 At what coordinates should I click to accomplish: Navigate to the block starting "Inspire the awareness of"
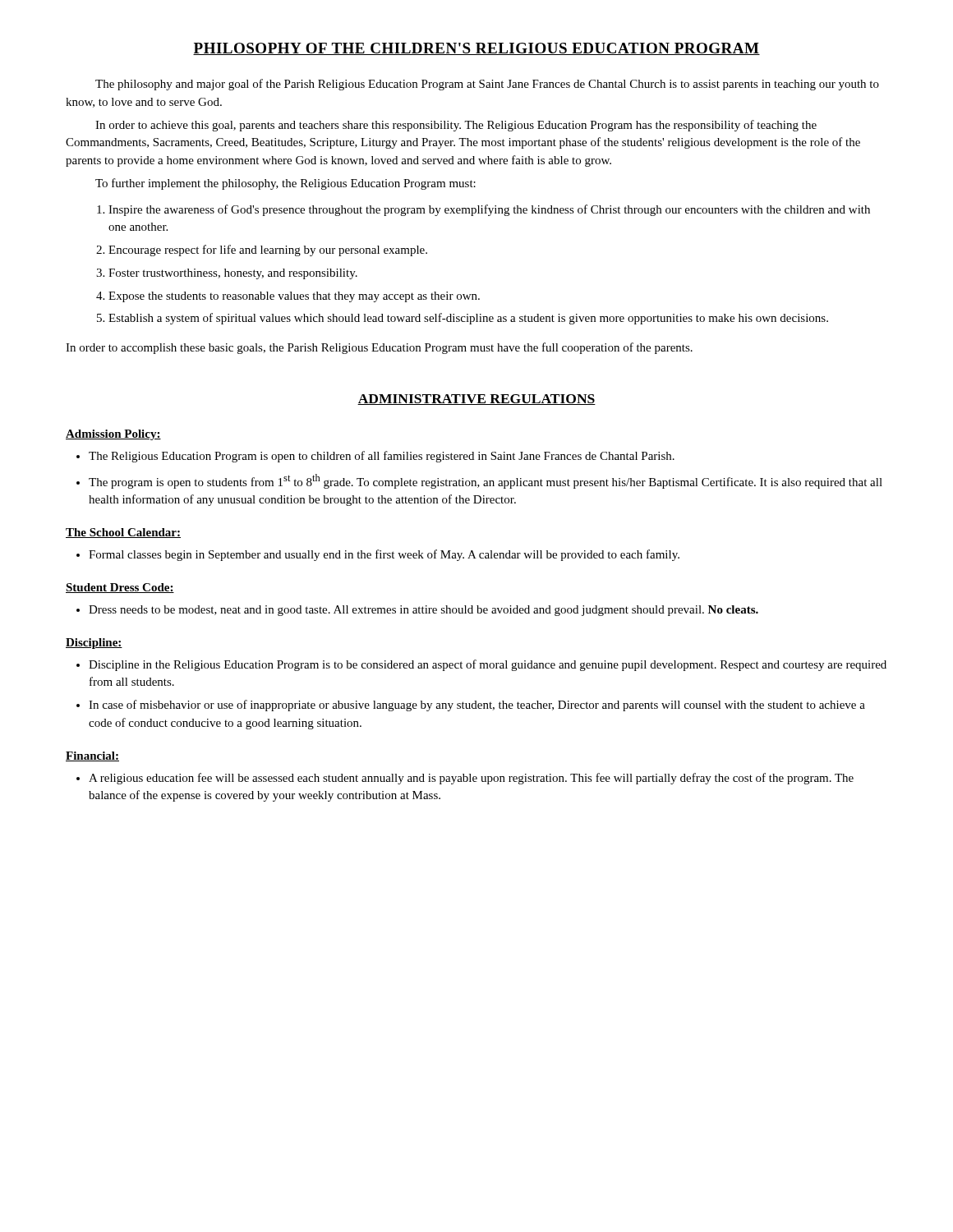click(489, 218)
